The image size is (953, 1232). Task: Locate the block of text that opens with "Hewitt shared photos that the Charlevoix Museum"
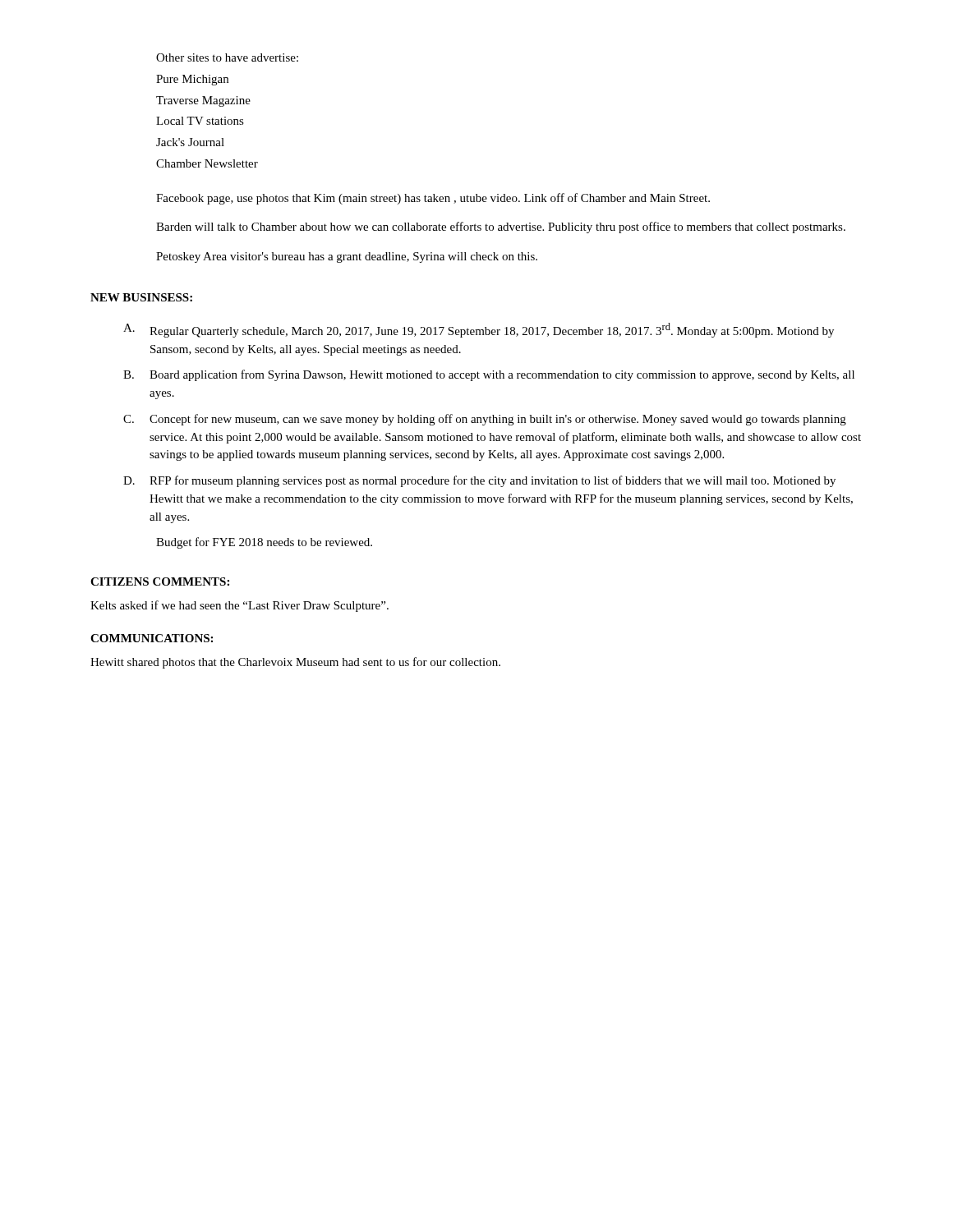point(296,662)
